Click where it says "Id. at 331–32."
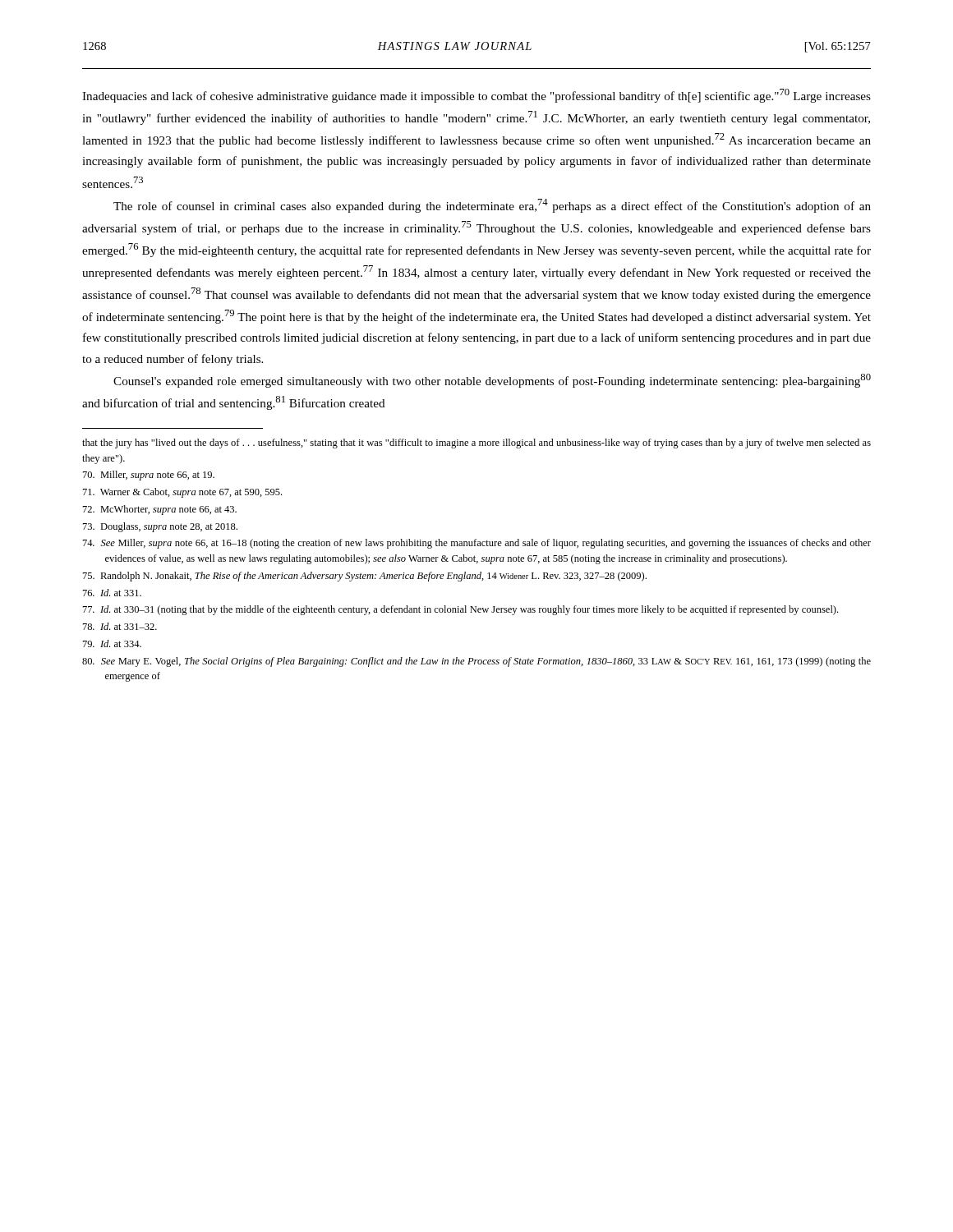This screenshot has width=953, height=1232. [120, 627]
